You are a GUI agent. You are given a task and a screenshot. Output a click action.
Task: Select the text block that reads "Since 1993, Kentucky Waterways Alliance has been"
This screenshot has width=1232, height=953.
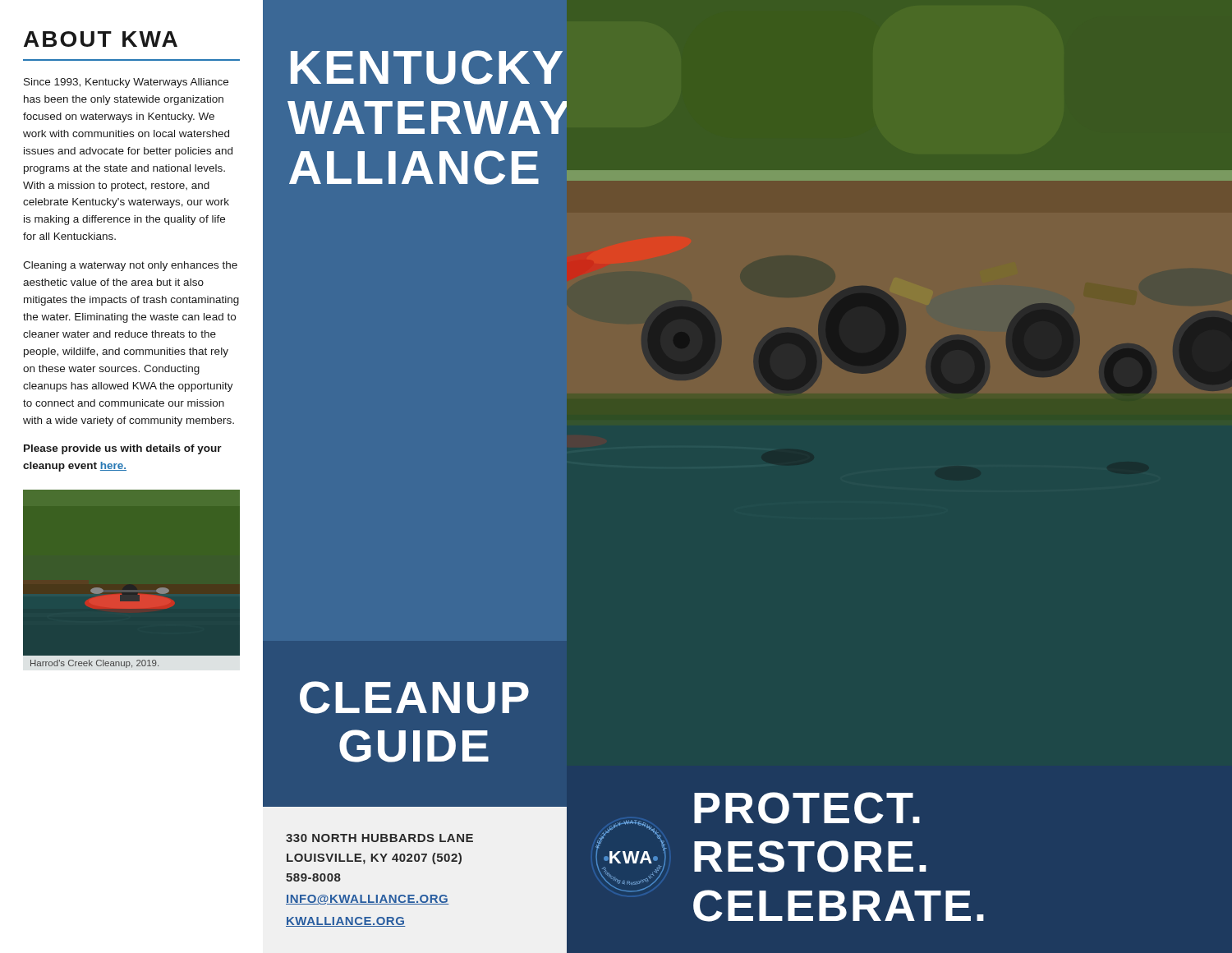tap(128, 159)
